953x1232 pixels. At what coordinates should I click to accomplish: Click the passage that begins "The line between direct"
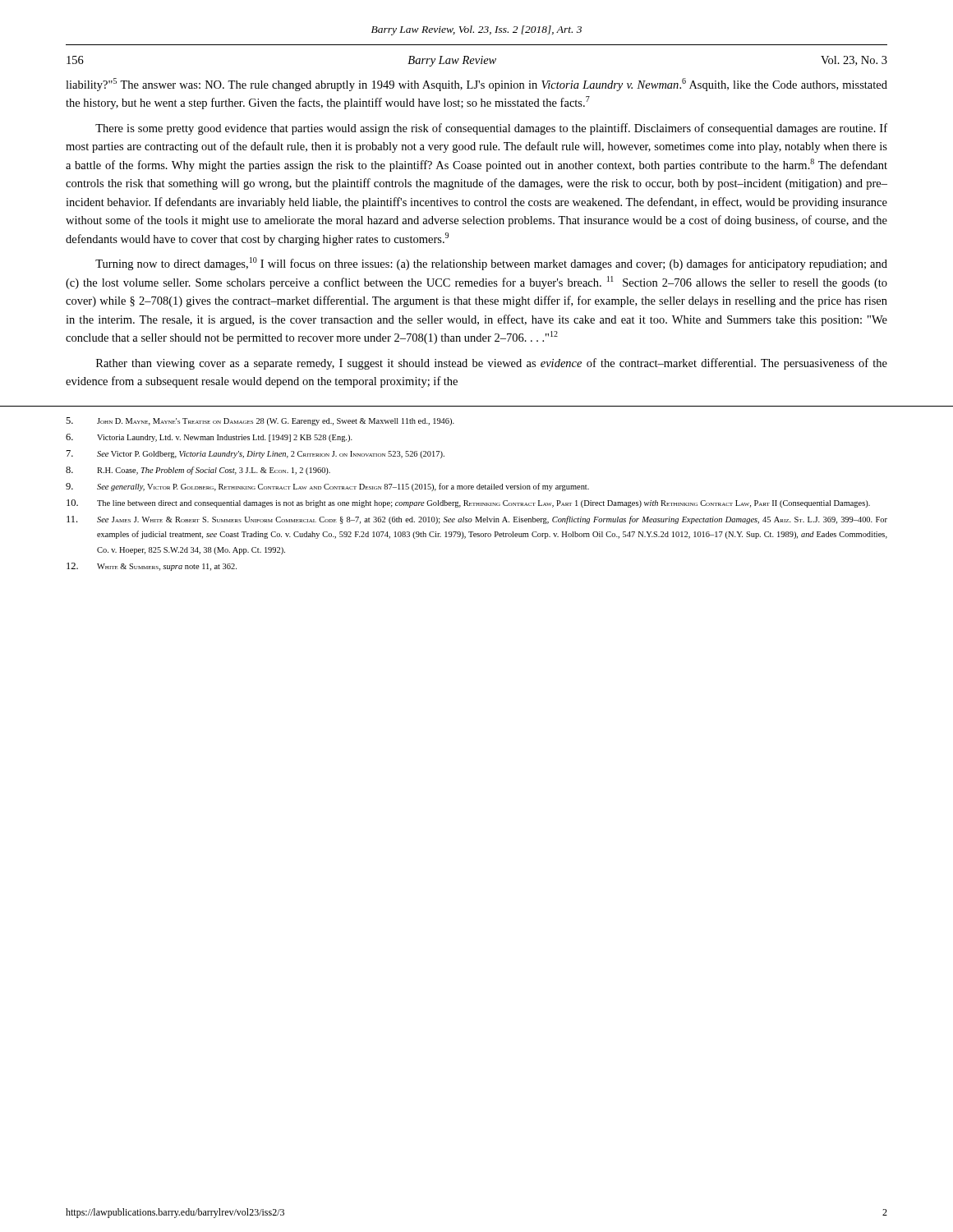(x=476, y=503)
